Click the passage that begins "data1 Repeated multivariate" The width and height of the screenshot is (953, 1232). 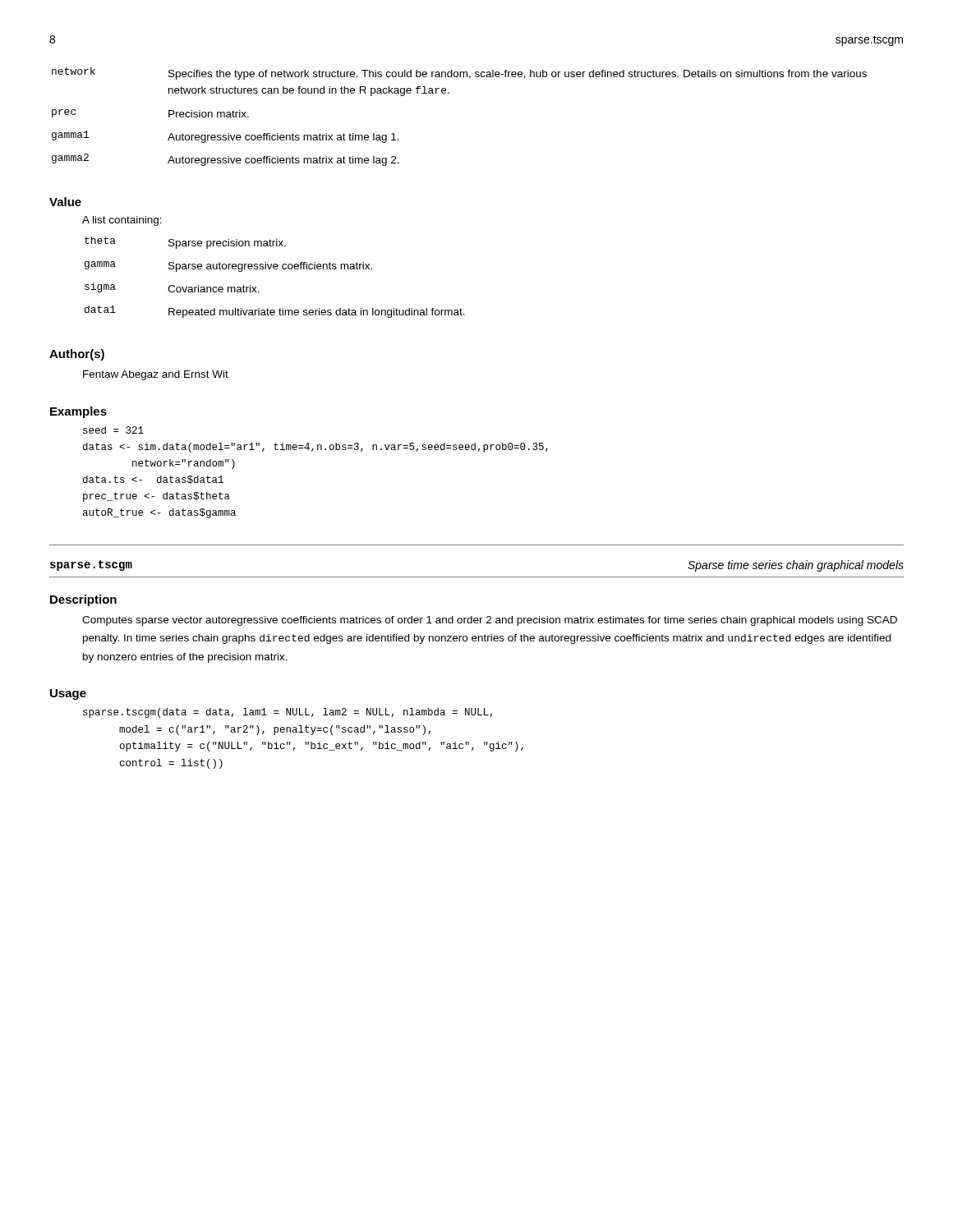(x=467, y=312)
